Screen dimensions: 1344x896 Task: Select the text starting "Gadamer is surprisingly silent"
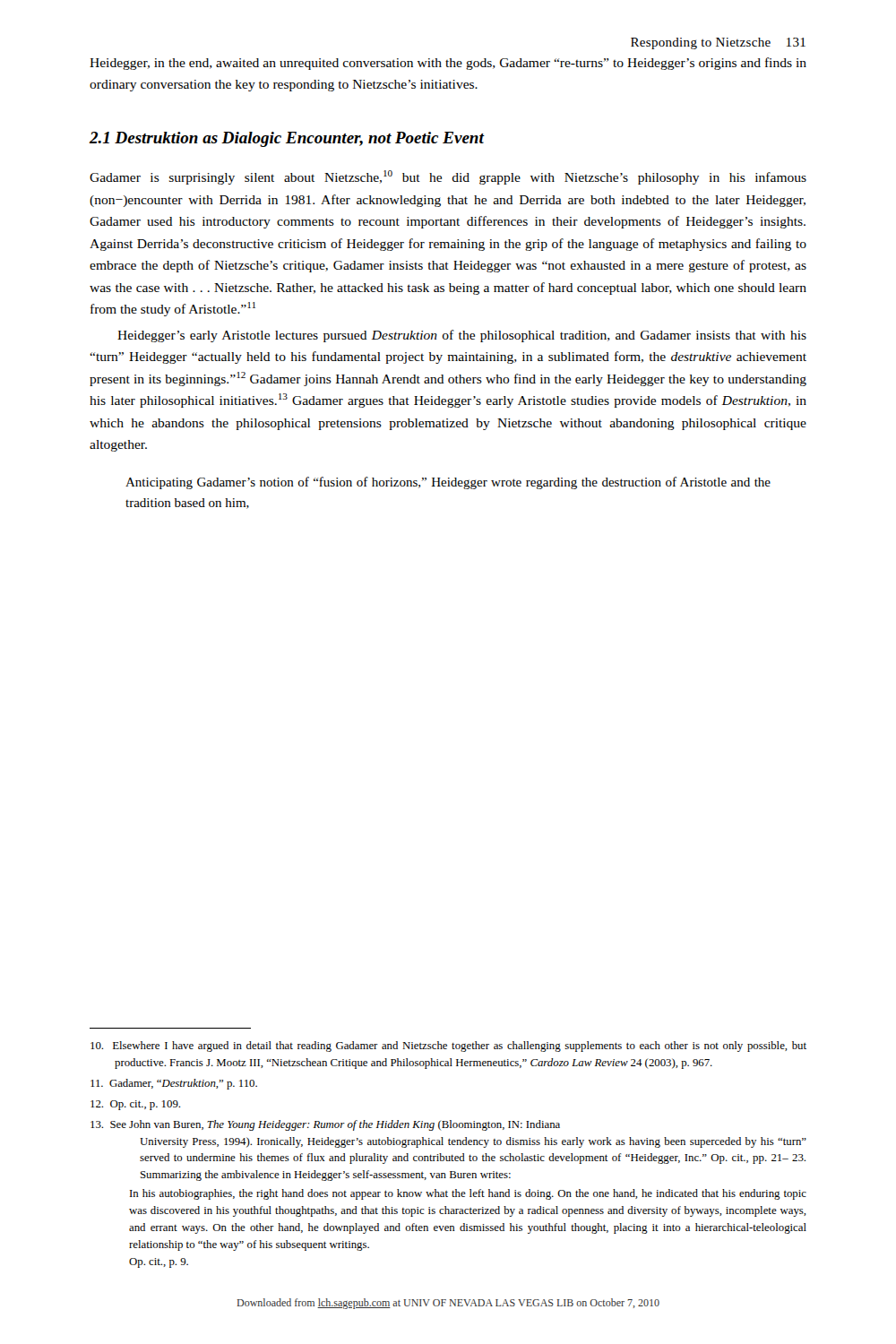point(448,242)
